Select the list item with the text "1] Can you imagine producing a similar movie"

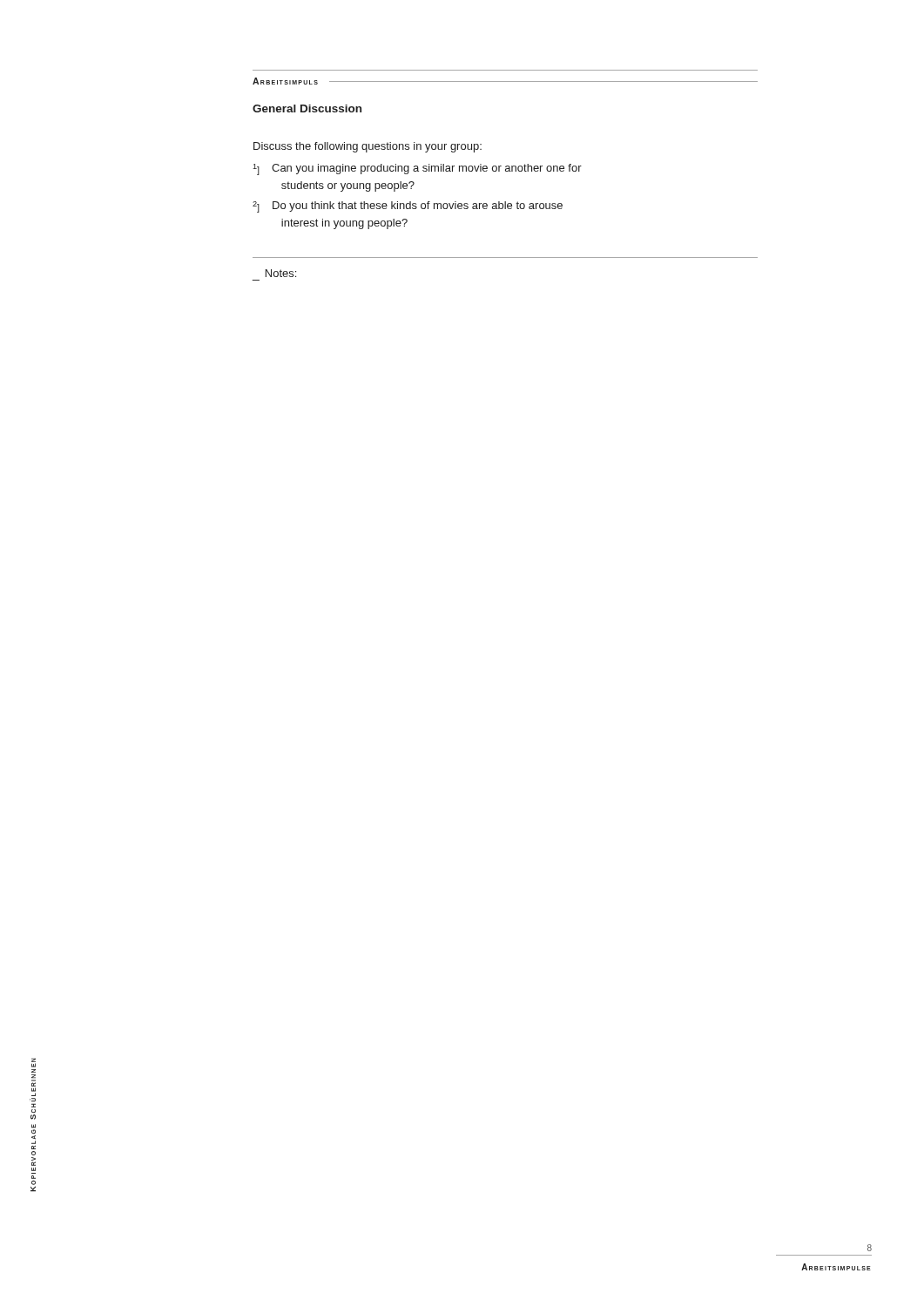[505, 176]
